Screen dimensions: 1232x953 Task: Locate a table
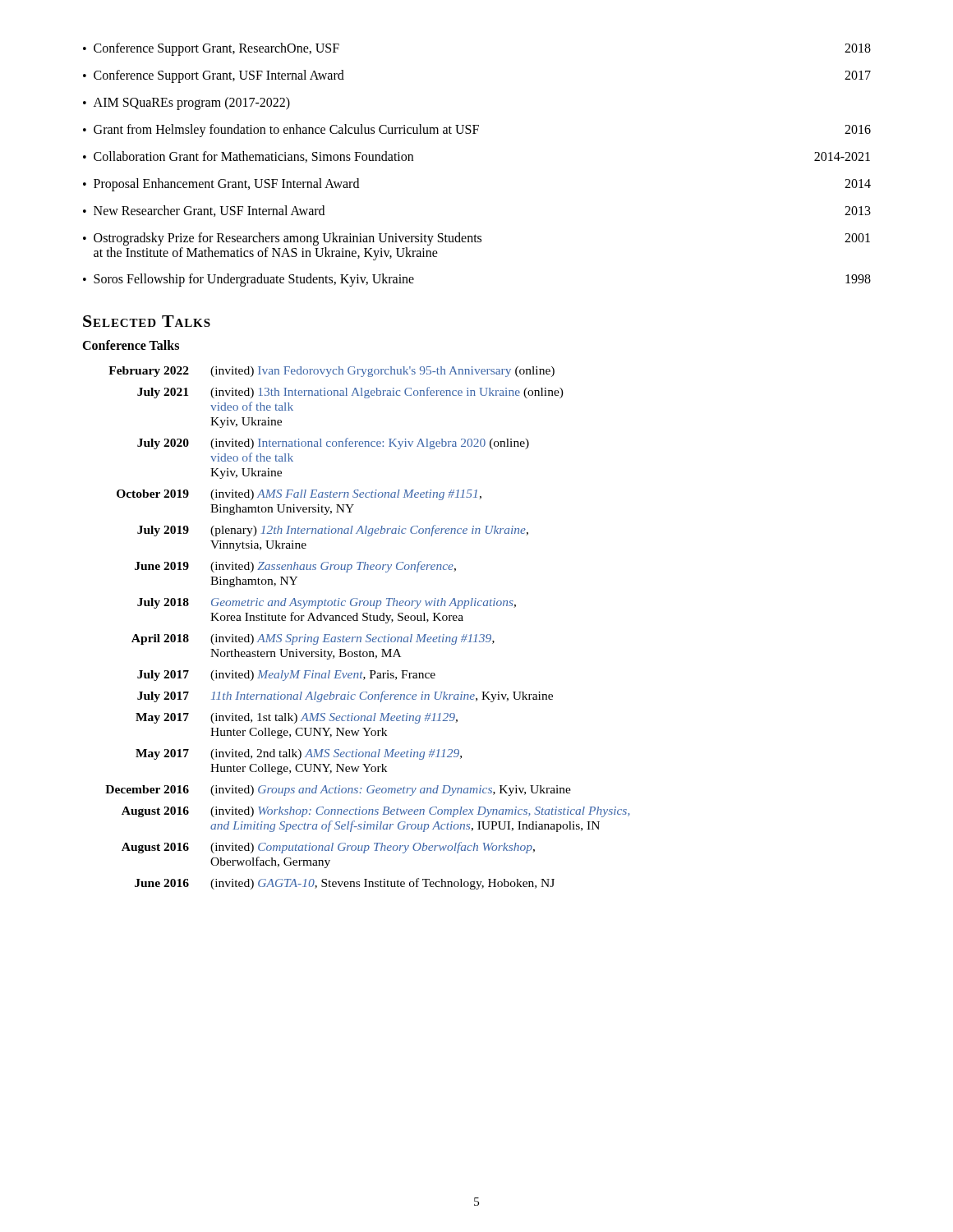click(476, 628)
